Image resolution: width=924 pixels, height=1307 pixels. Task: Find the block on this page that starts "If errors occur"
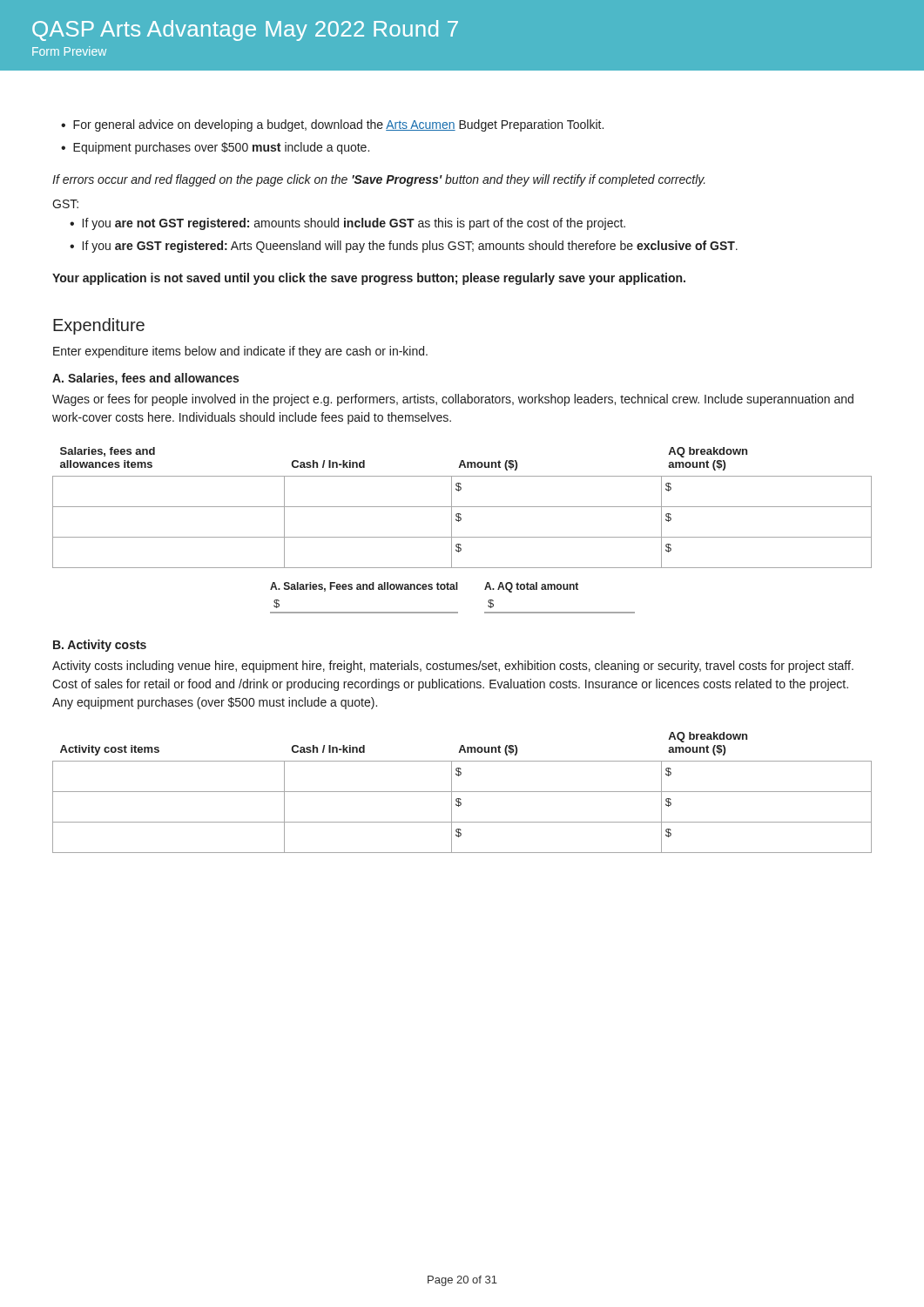click(x=379, y=179)
